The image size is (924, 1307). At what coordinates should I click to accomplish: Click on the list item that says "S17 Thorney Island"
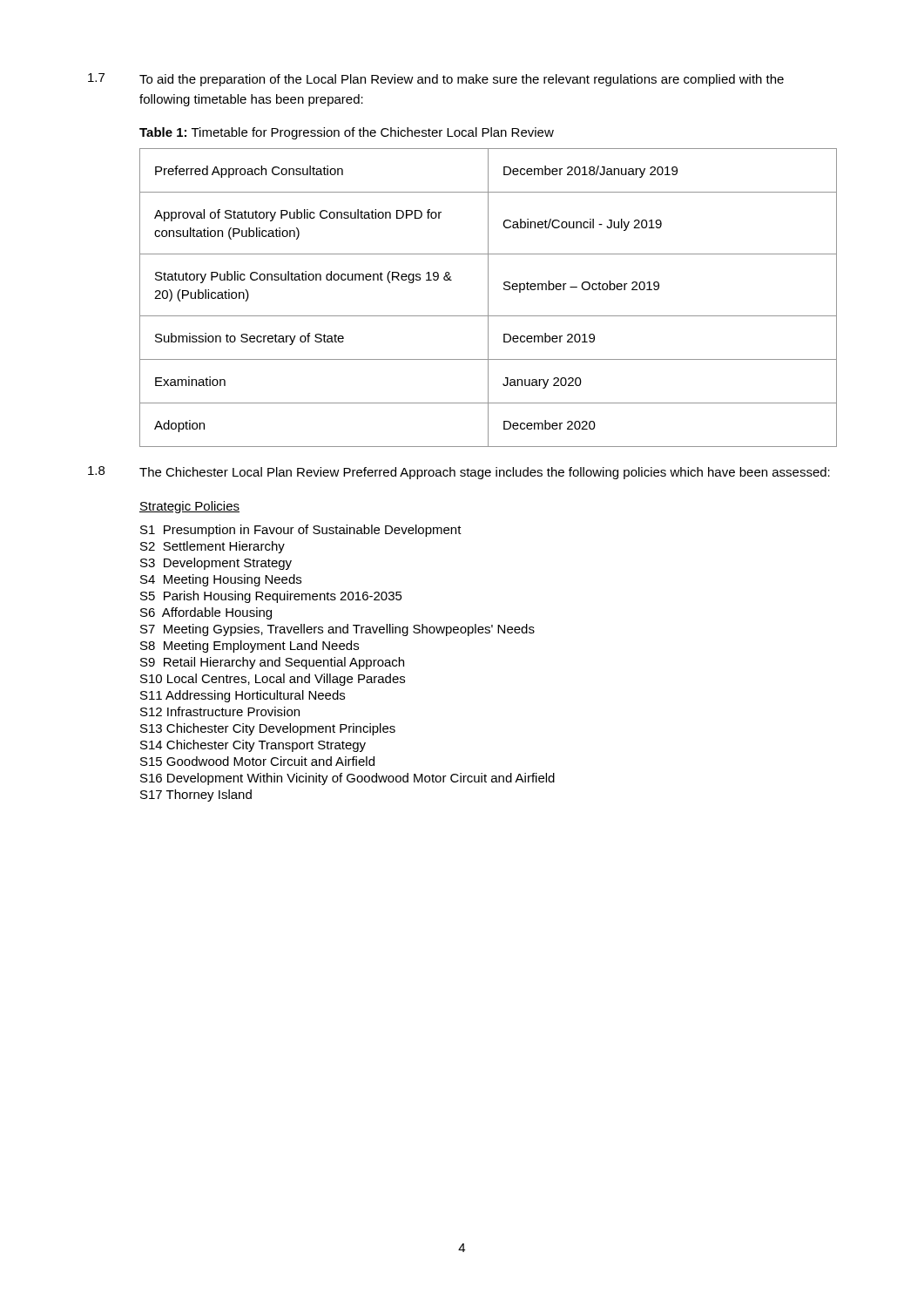(x=196, y=794)
